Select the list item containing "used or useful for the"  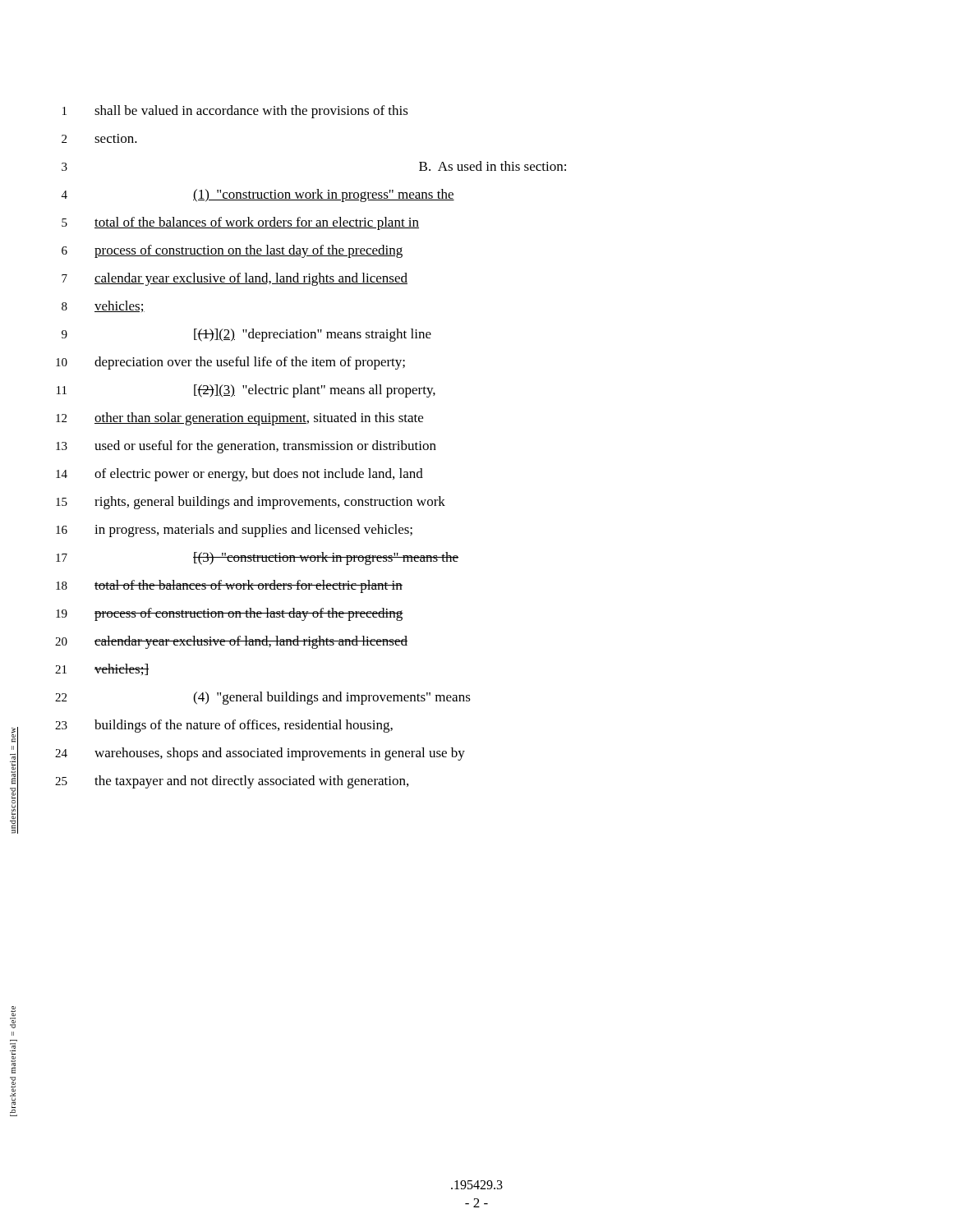(x=265, y=446)
